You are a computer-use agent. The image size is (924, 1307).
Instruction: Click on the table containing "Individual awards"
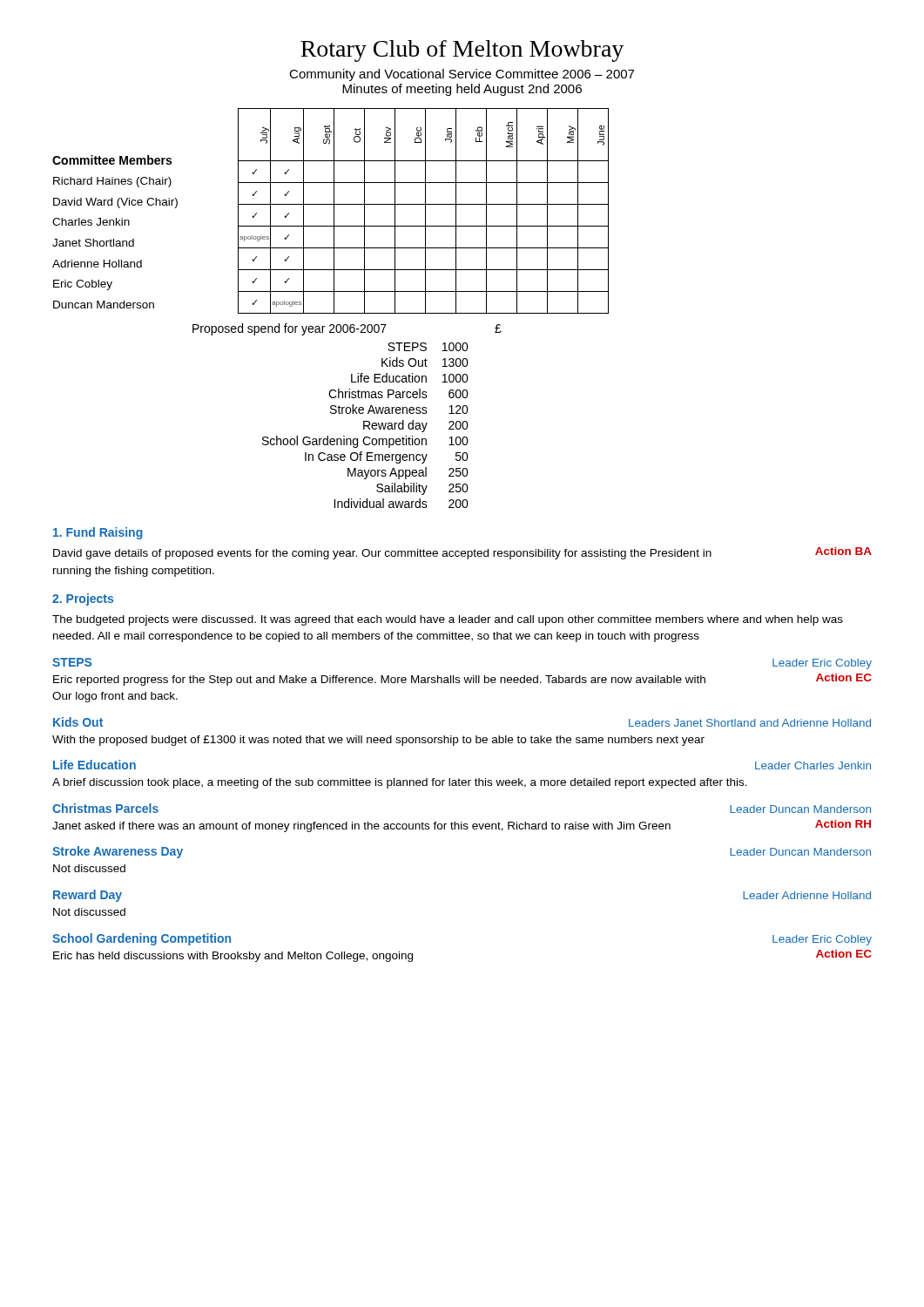pyautogui.click(x=347, y=417)
